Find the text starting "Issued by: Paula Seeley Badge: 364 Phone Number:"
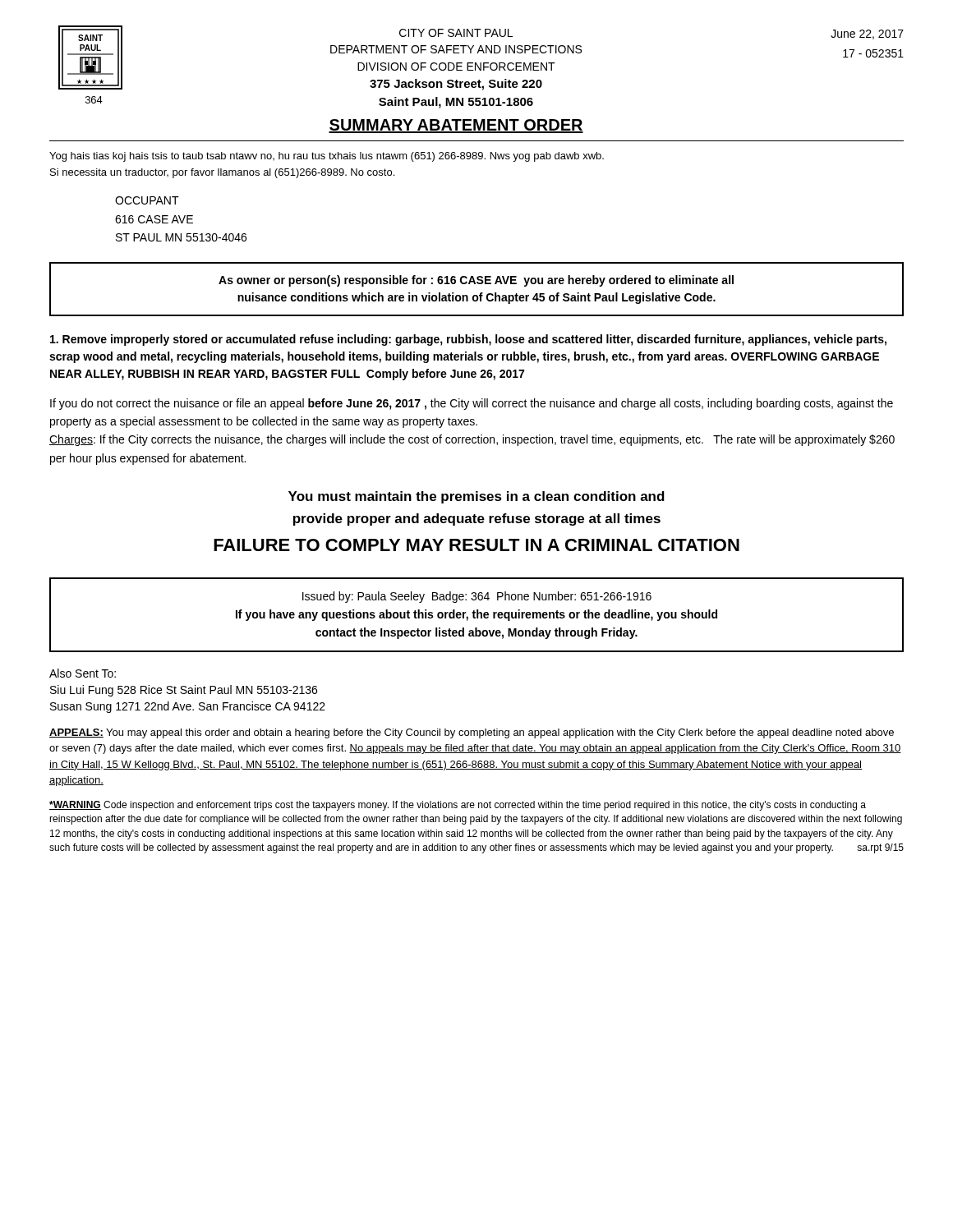The height and width of the screenshot is (1232, 953). pos(476,614)
